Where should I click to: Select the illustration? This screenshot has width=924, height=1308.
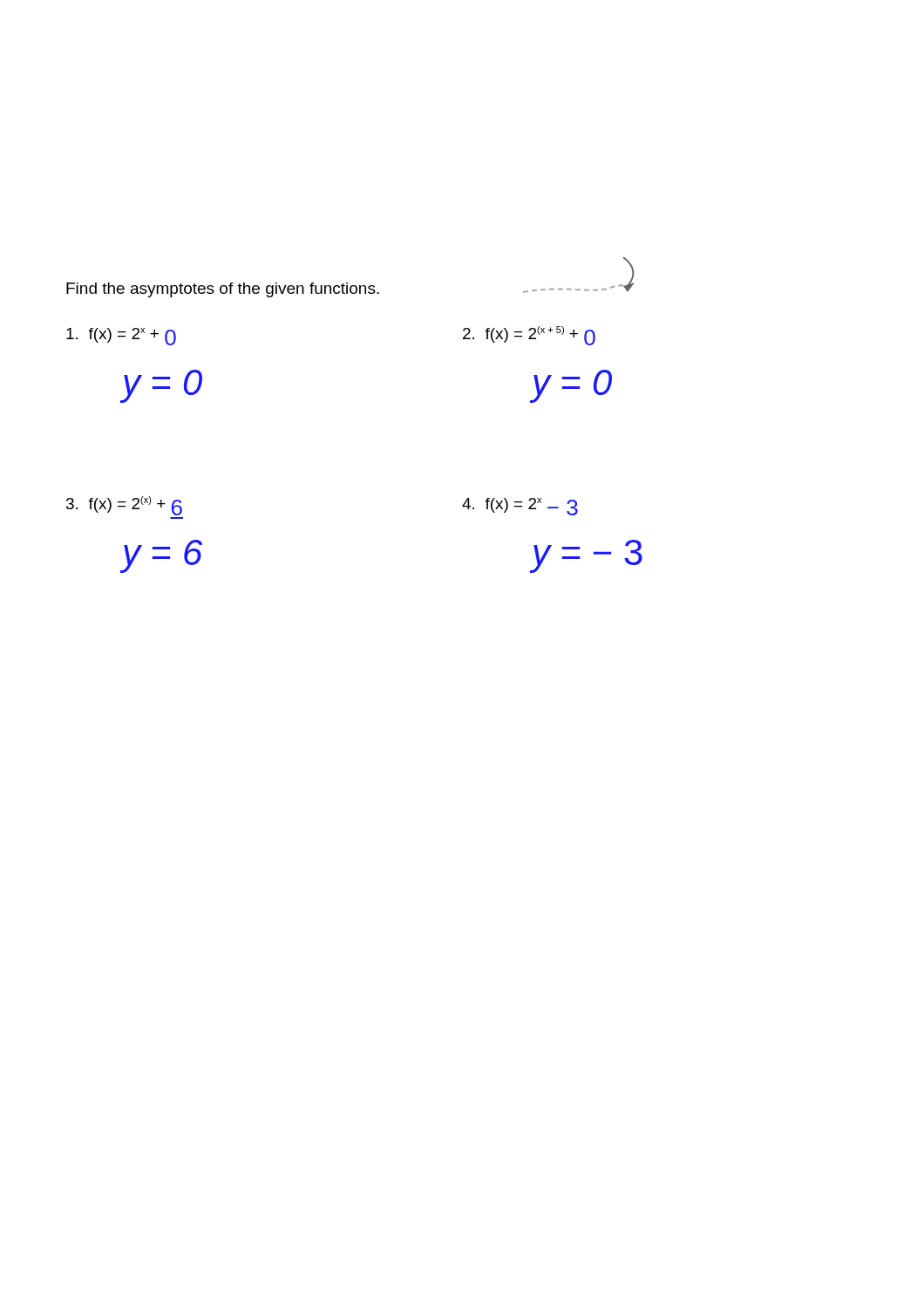[601, 281]
